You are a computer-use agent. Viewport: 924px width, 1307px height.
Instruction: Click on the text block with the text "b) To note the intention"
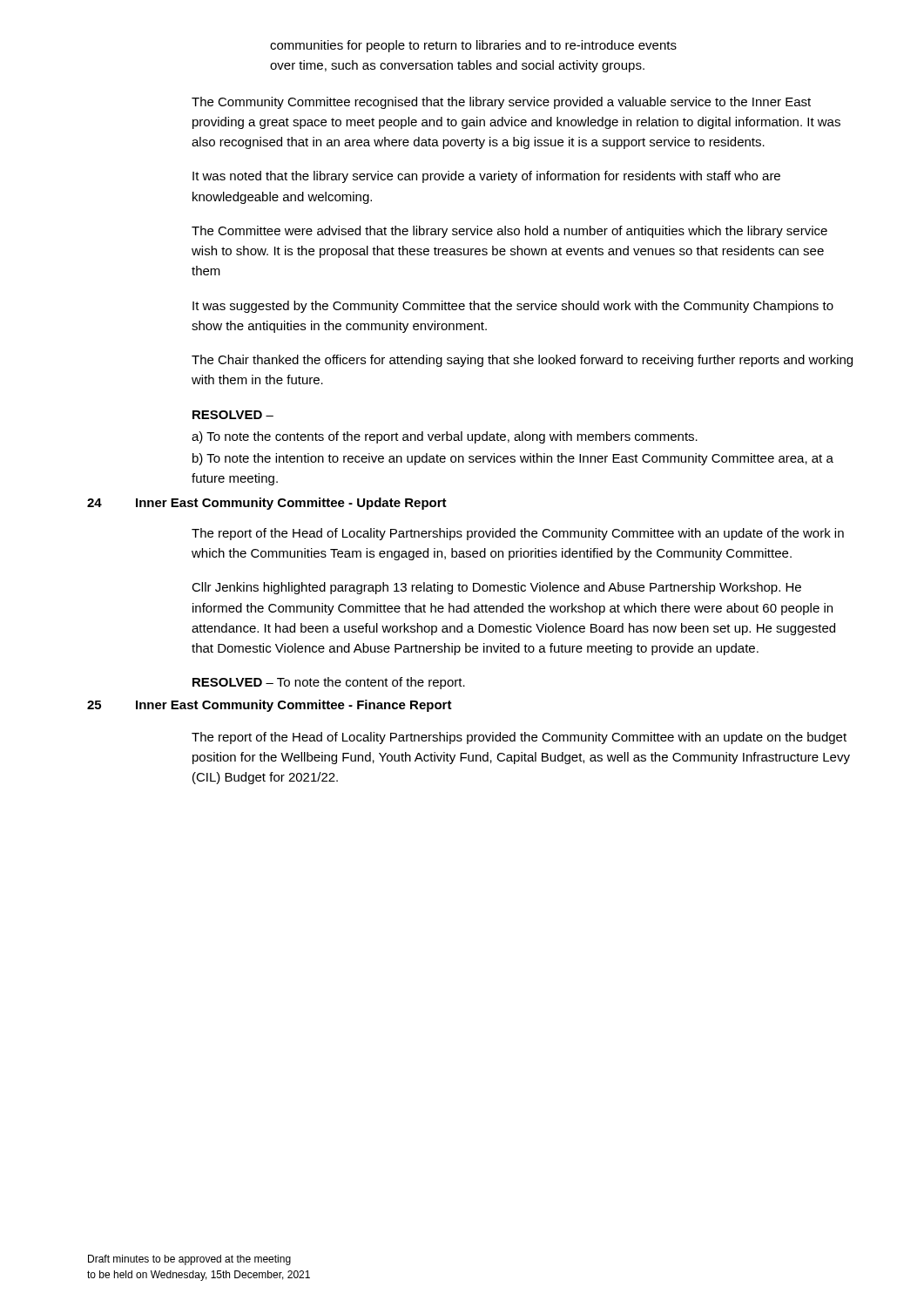pos(512,468)
